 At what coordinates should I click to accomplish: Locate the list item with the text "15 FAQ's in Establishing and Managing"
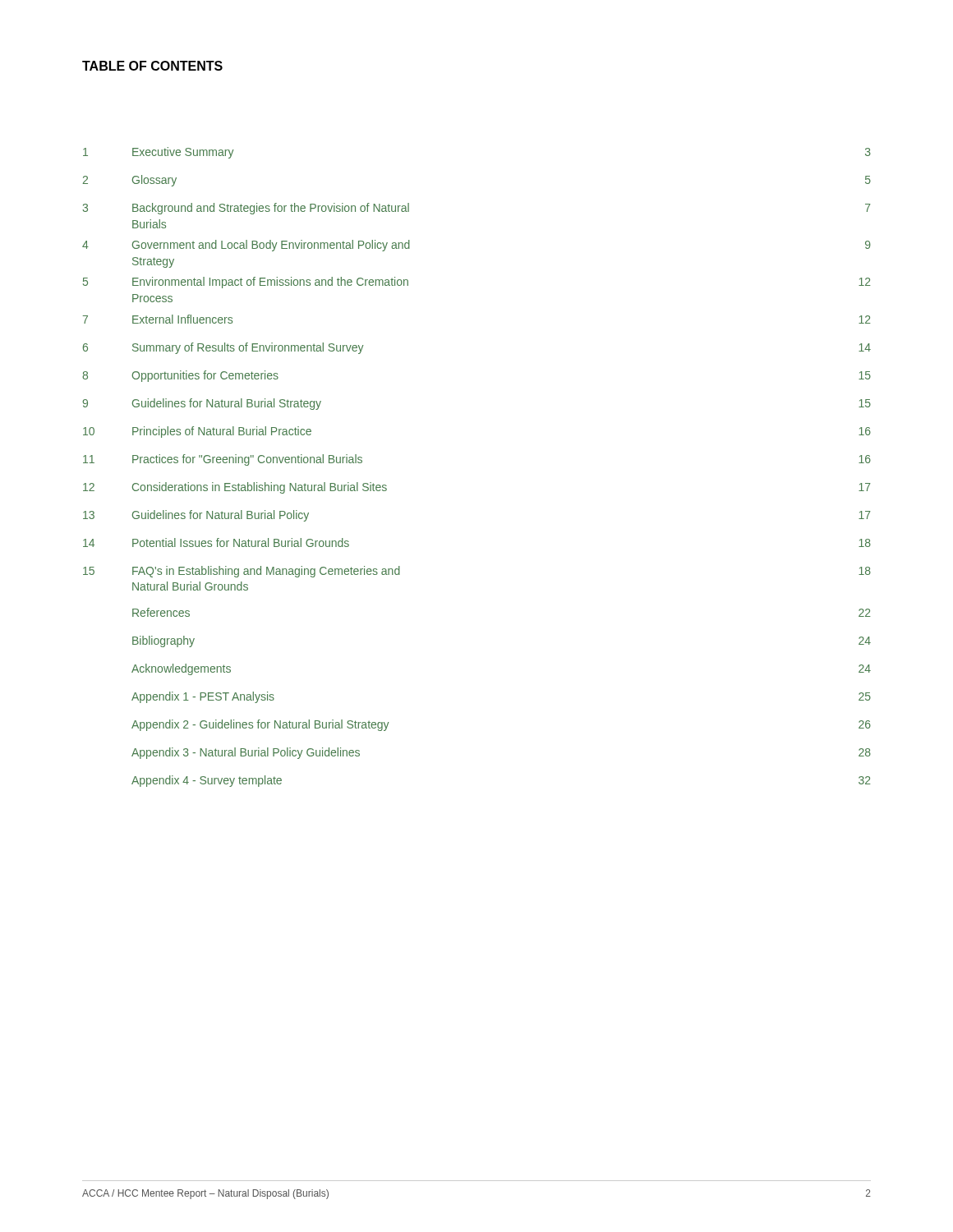271,572
